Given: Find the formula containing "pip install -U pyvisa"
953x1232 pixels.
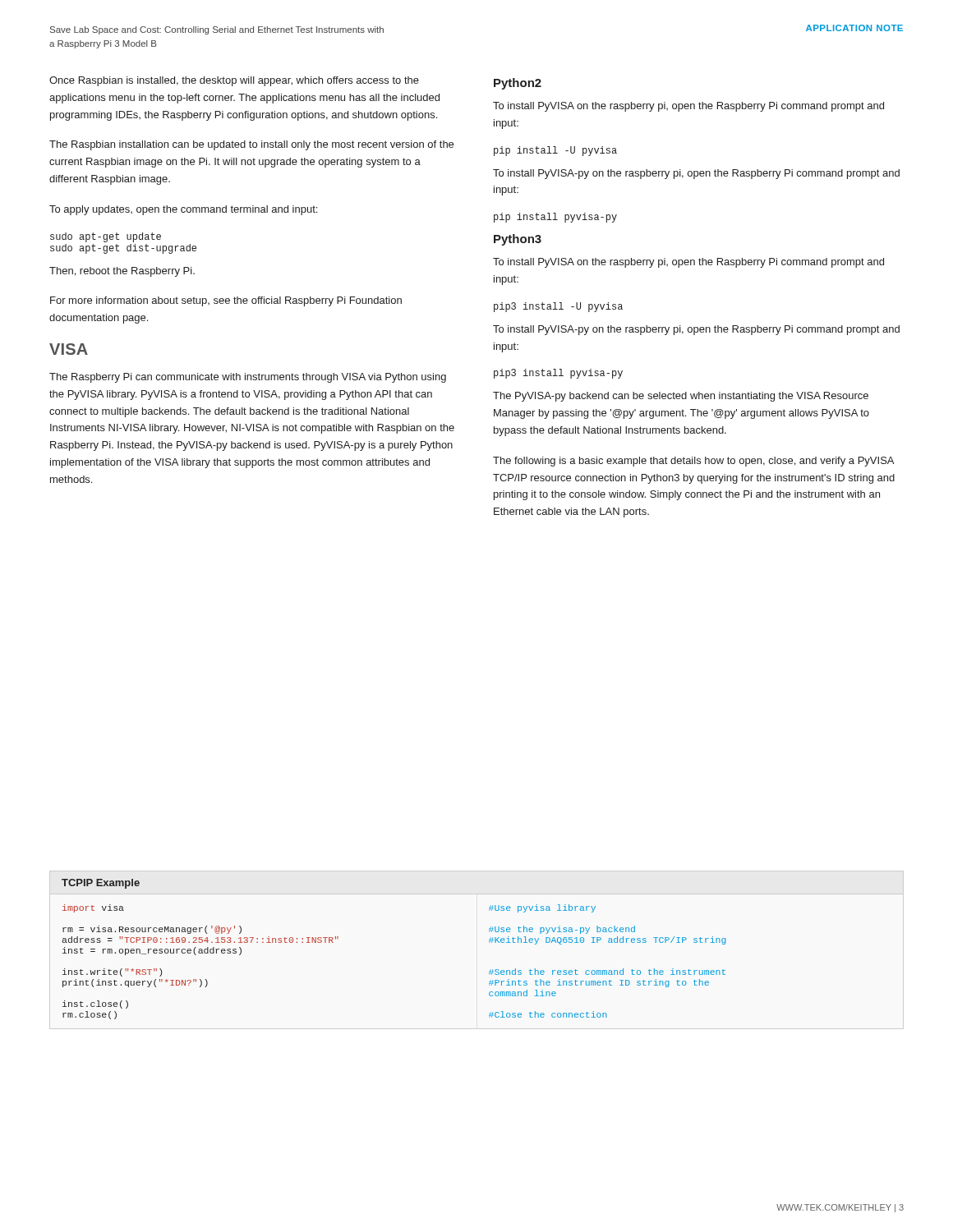Looking at the screenshot, I should pyautogui.click(x=555, y=151).
